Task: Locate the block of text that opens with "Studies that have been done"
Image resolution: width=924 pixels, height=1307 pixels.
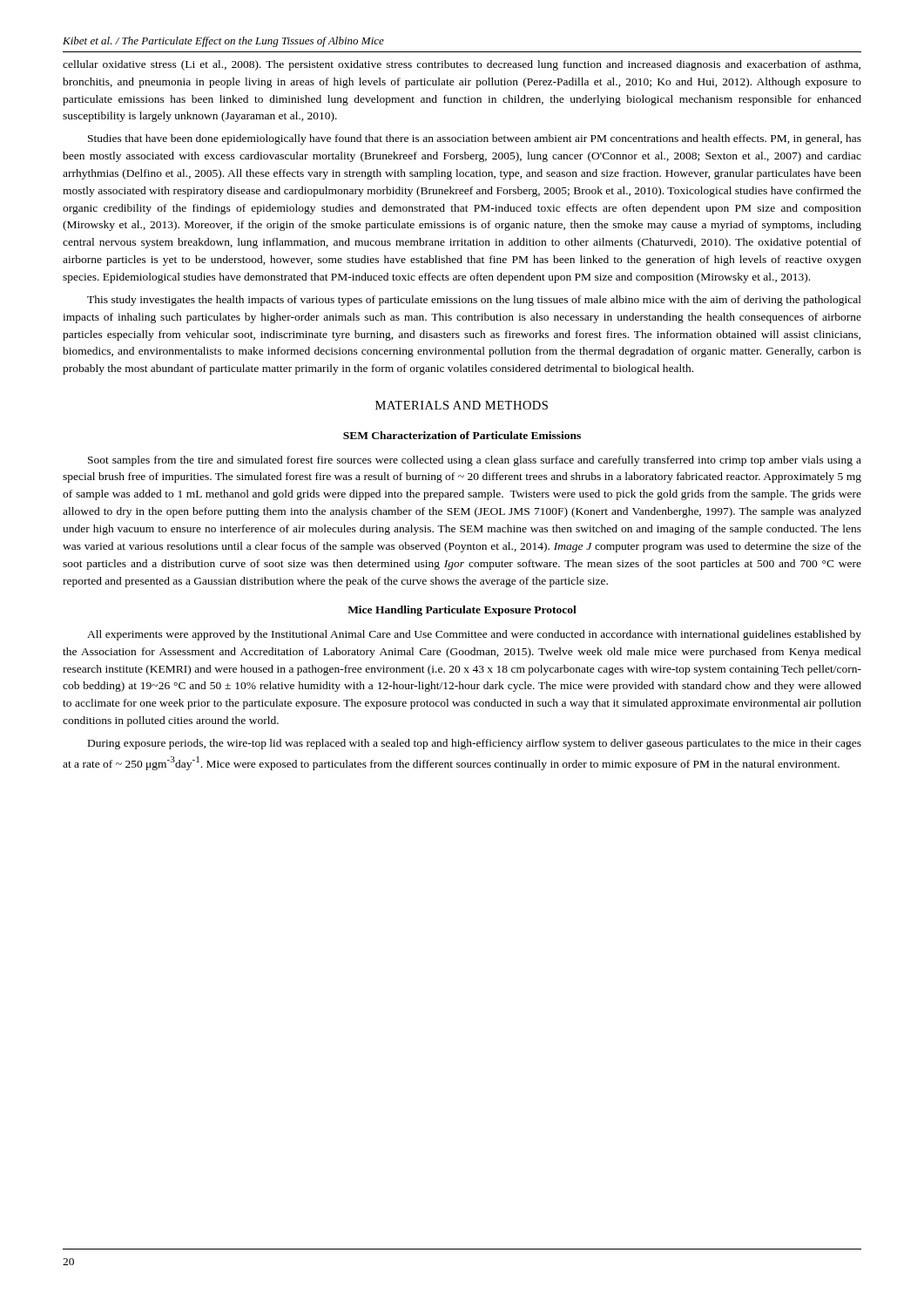Action: pyautogui.click(x=462, y=208)
